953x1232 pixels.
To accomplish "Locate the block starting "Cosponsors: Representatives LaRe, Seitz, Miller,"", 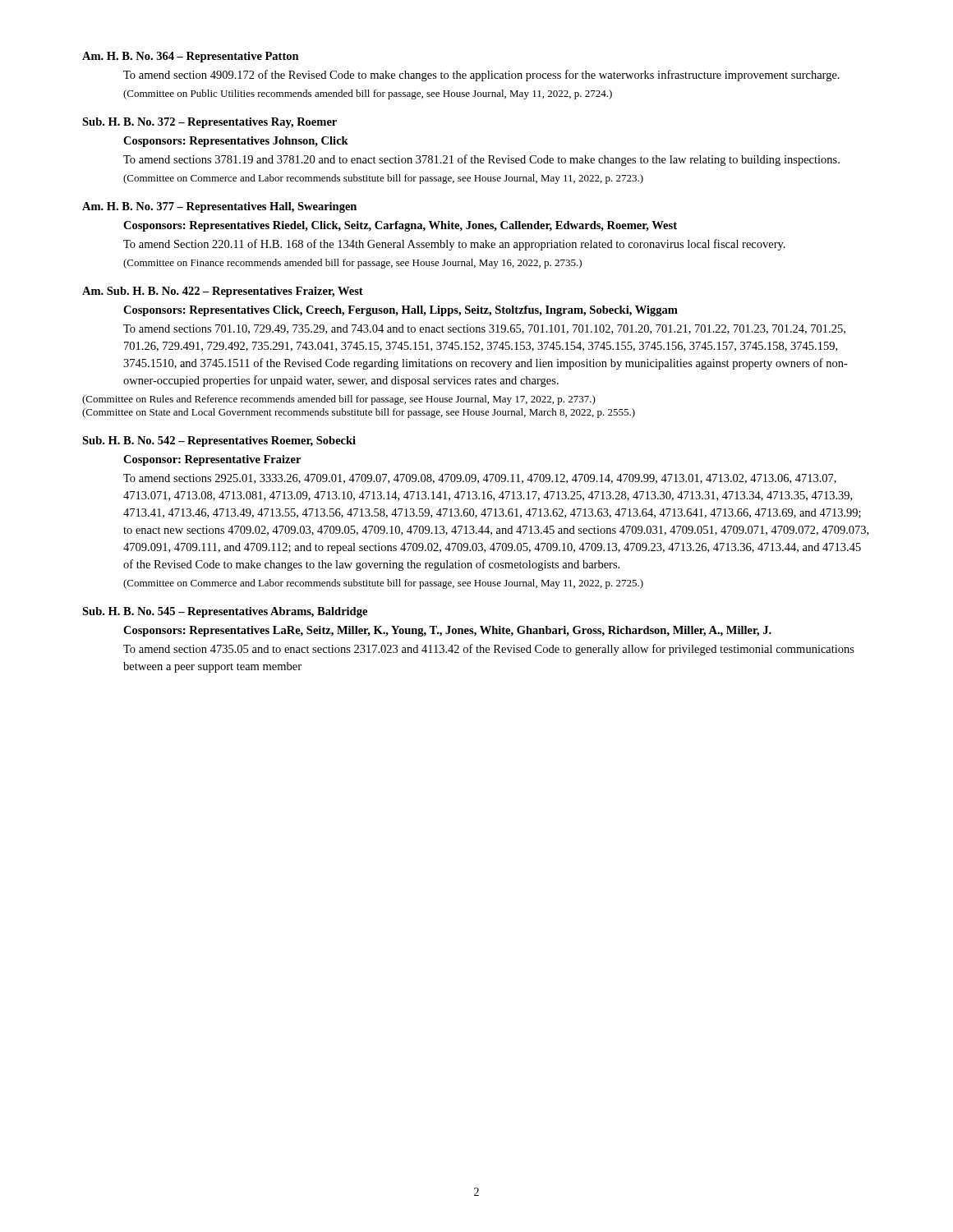I will point(447,630).
